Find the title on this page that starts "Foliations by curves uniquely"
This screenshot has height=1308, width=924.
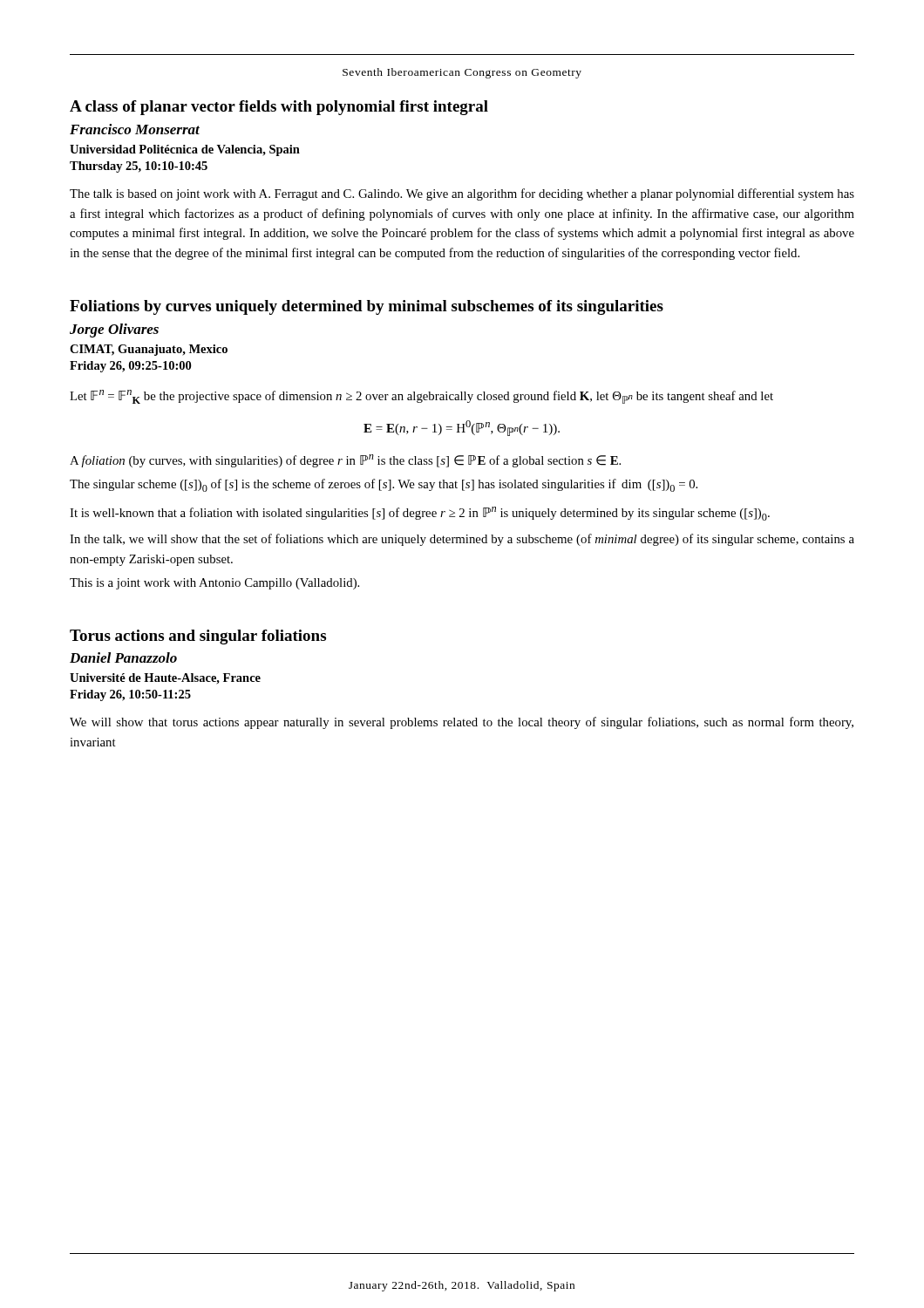(367, 306)
